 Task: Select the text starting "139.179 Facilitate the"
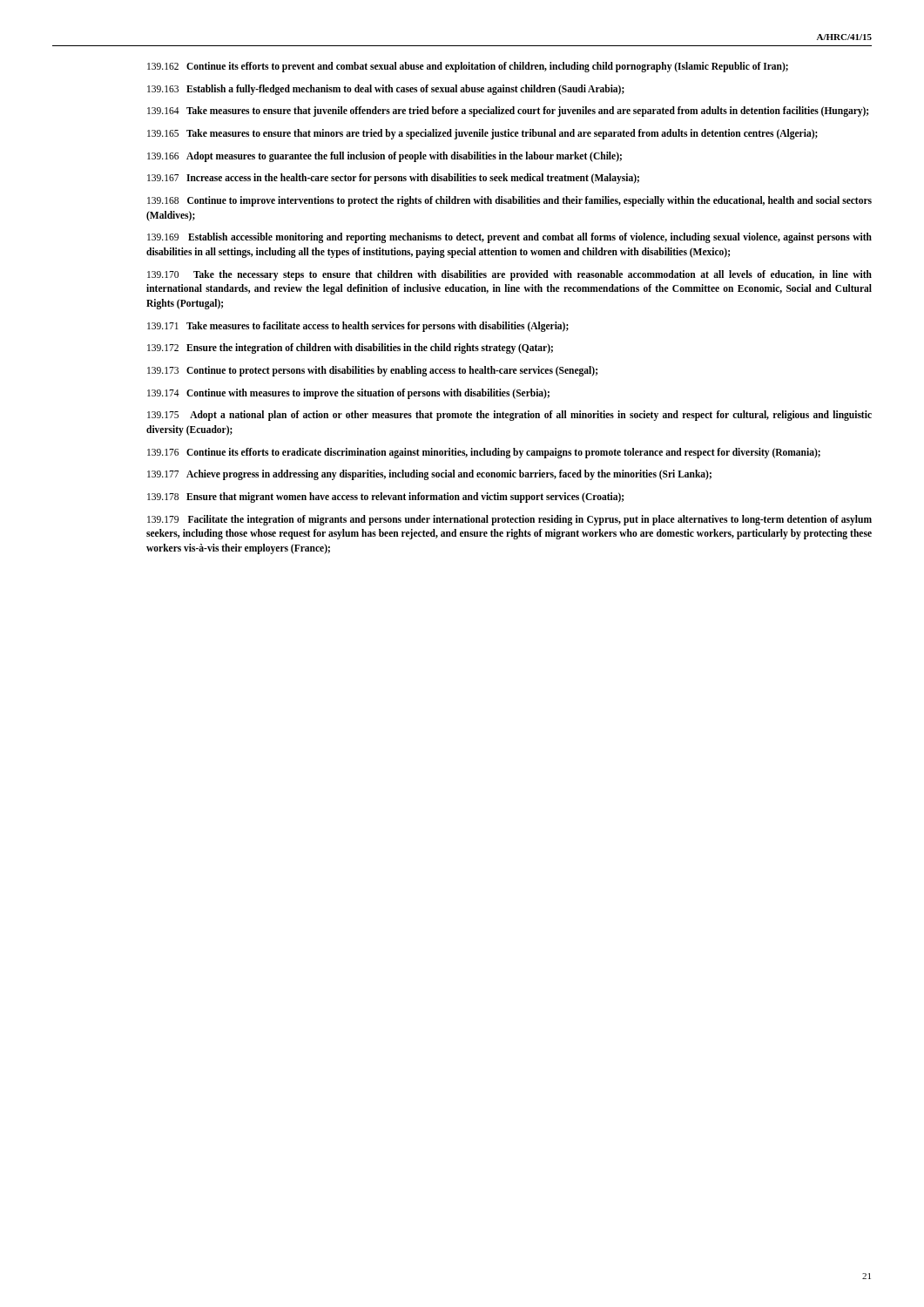509,534
